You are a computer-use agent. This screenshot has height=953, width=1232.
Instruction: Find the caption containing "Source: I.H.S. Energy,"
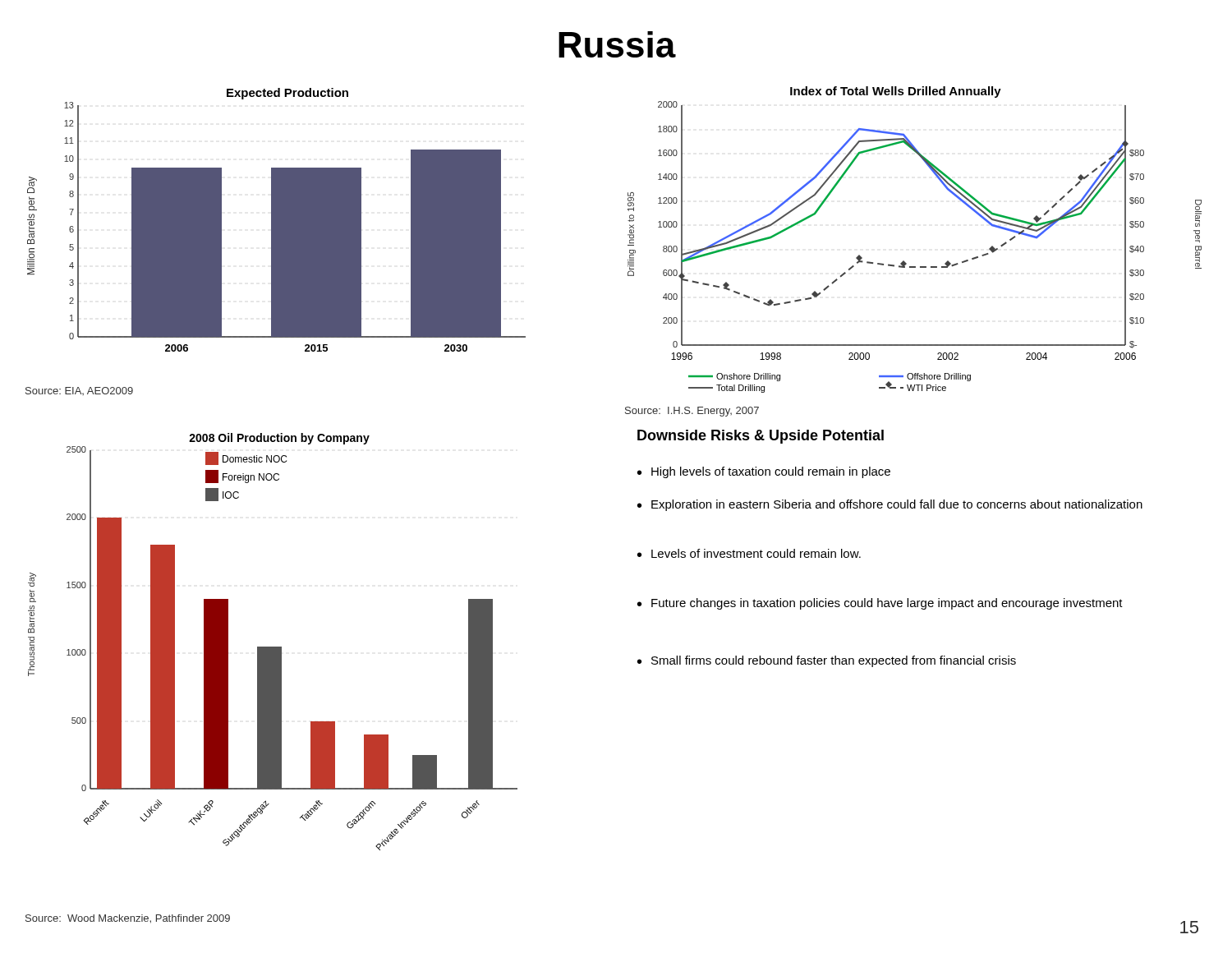click(692, 410)
